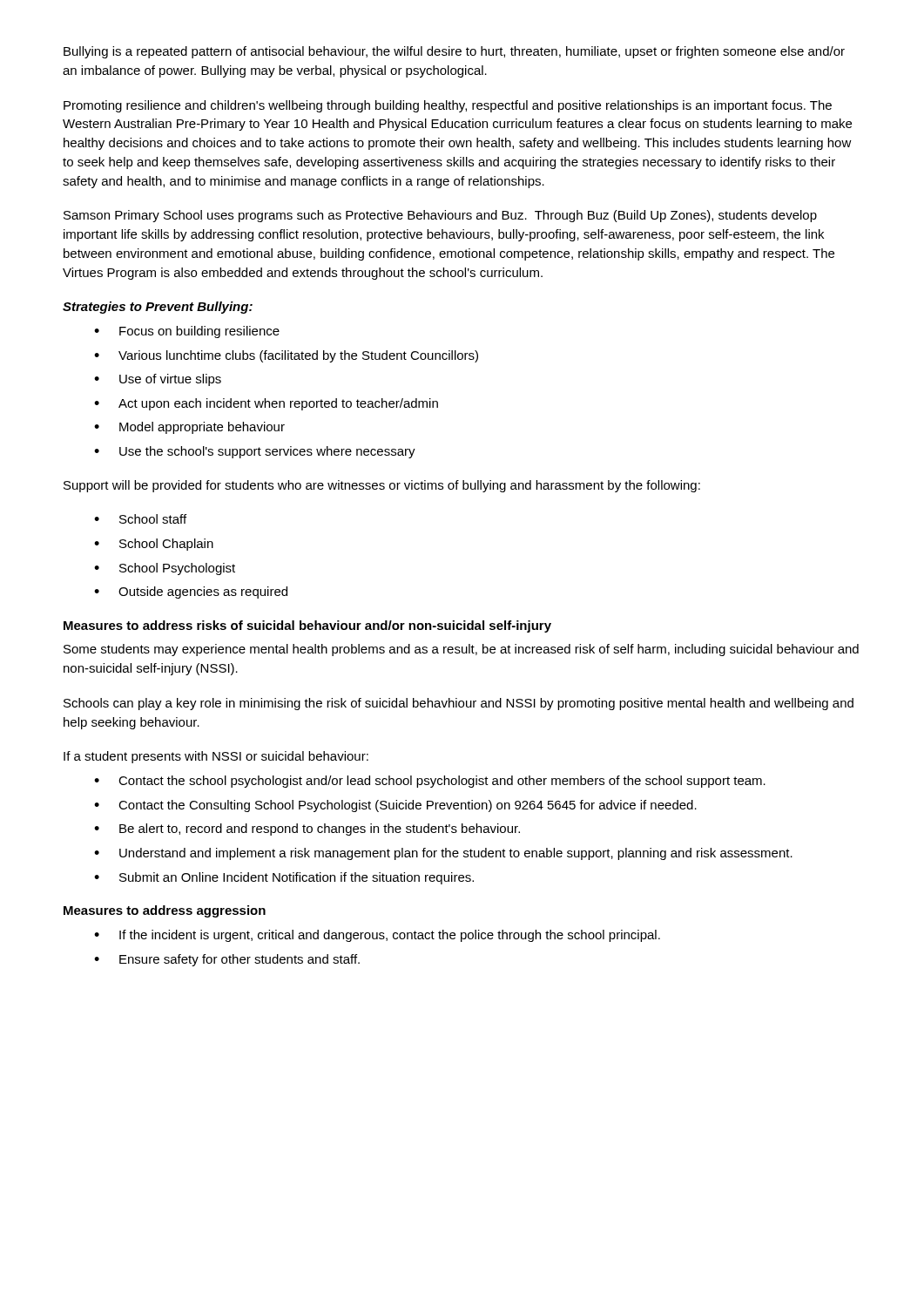Find the list item that says "•If the incident is urgent, critical and dangerous,"
Image resolution: width=924 pixels, height=1307 pixels.
(x=377, y=935)
